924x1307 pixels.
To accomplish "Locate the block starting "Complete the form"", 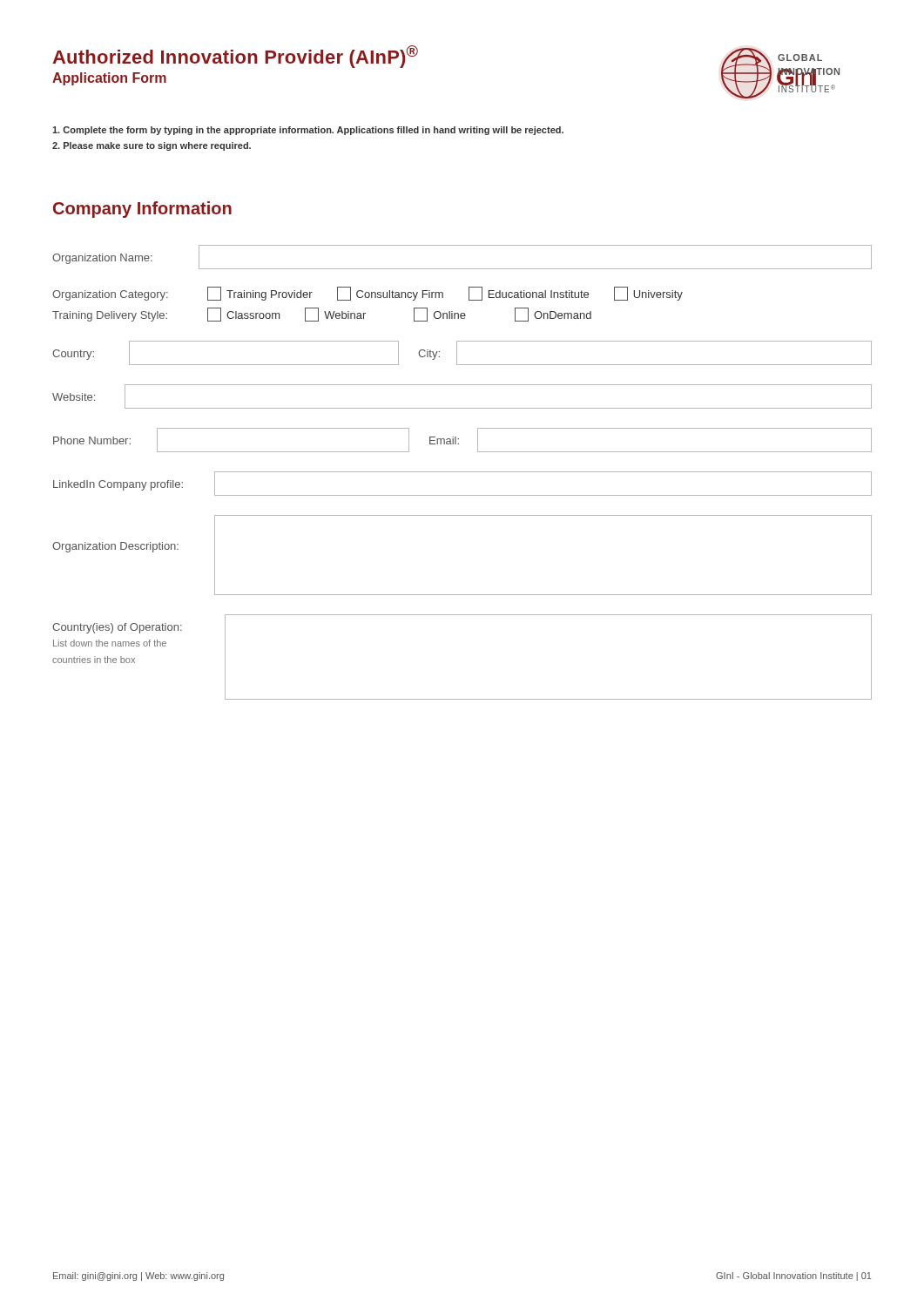I will pos(462,138).
